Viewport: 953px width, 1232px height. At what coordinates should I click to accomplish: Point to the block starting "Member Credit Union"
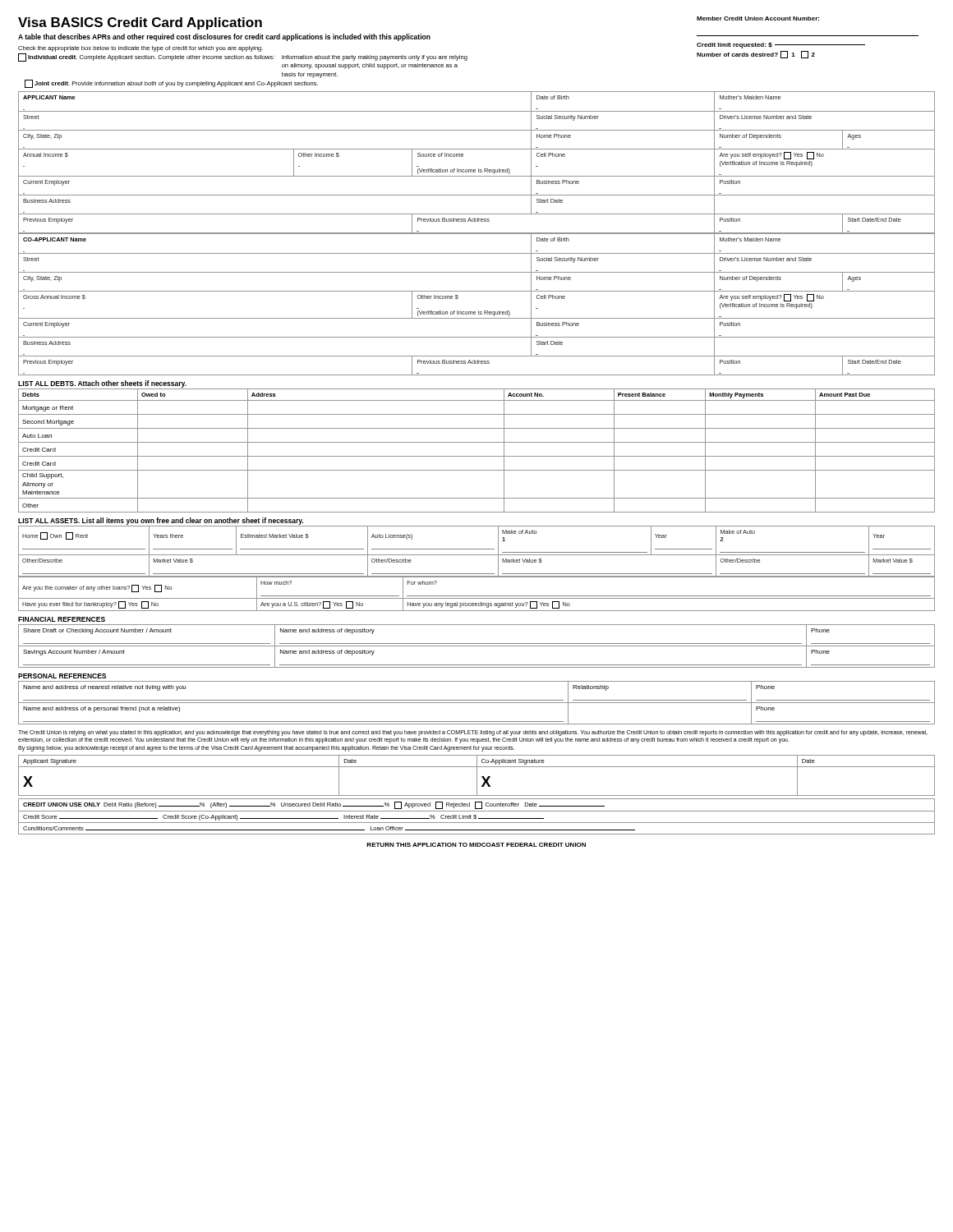point(816,37)
